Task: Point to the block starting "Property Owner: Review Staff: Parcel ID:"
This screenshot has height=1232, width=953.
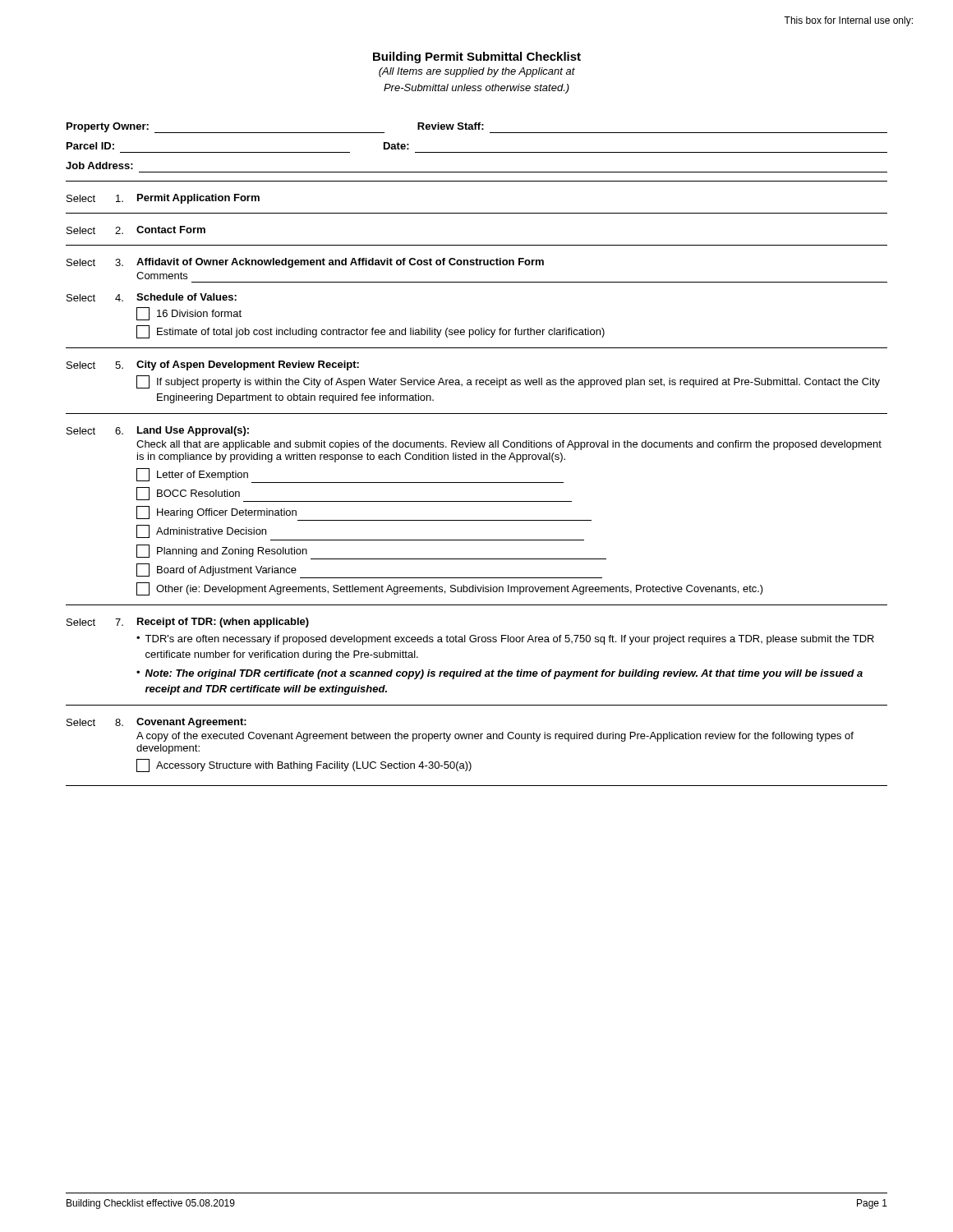Action: point(476,146)
